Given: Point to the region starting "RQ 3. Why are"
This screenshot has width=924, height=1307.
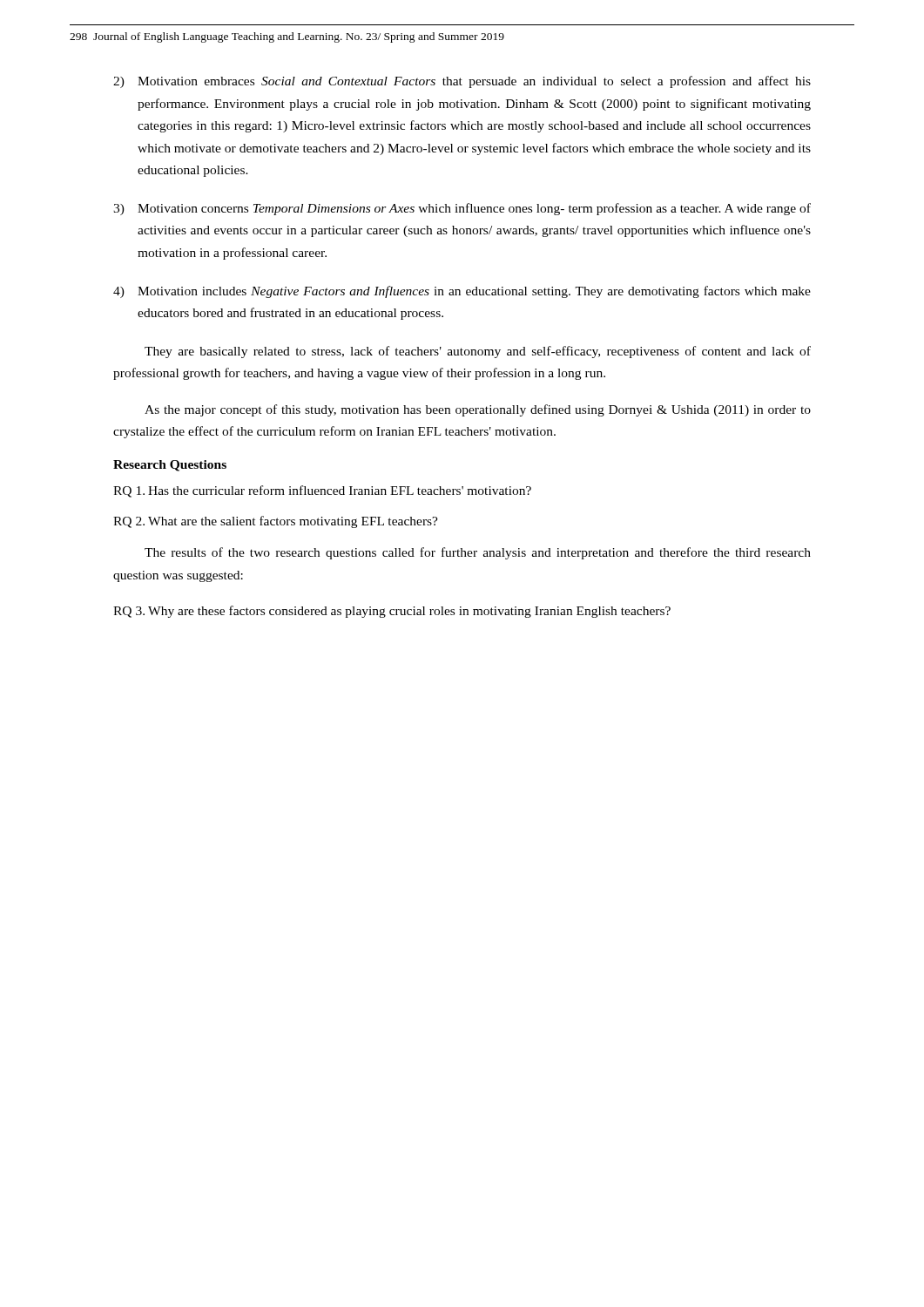Looking at the screenshot, I should 462,611.
